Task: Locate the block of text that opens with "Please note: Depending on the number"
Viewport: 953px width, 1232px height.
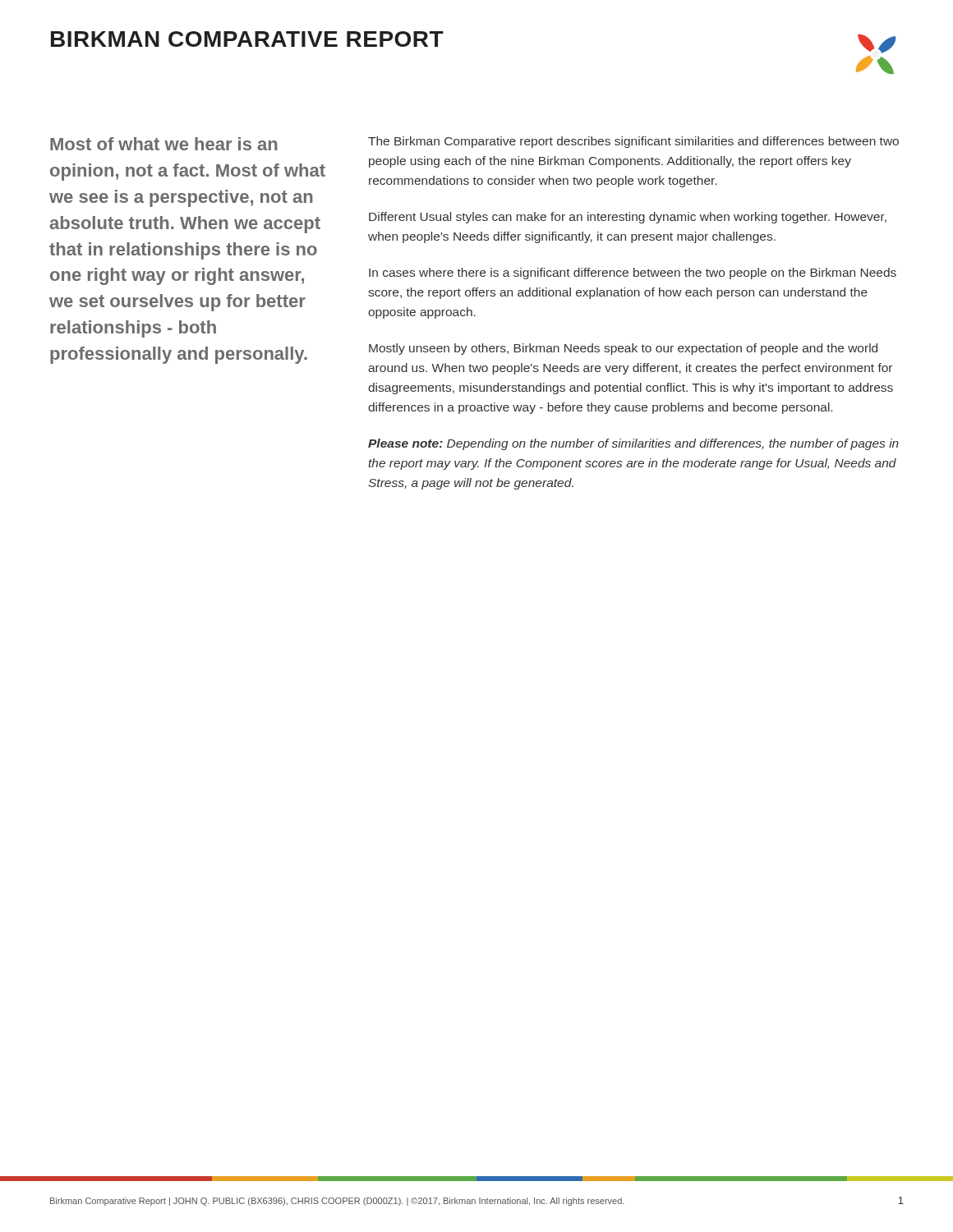Action: pos(634,463)
